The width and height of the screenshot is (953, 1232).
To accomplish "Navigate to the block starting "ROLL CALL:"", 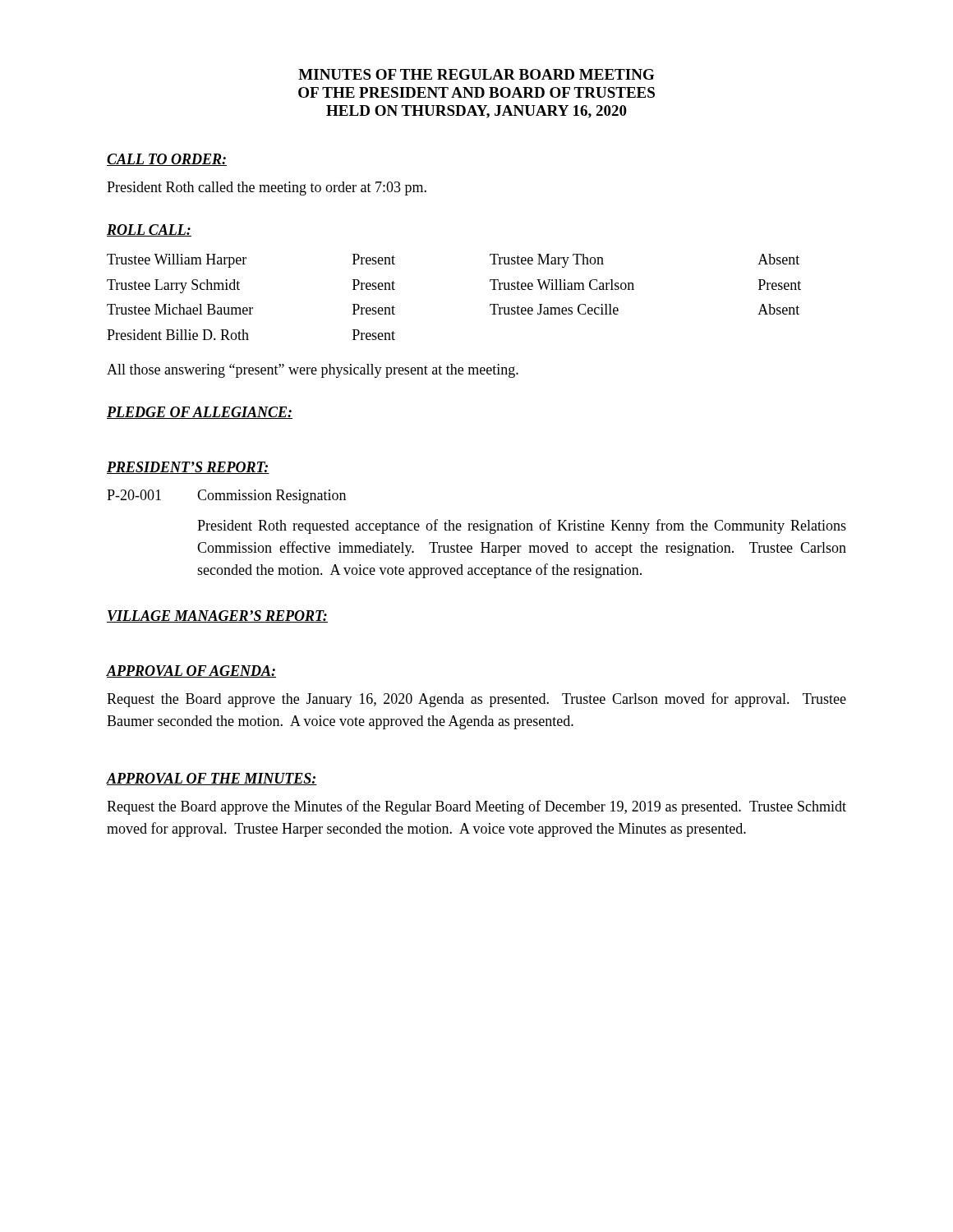I will click(149, 230).
